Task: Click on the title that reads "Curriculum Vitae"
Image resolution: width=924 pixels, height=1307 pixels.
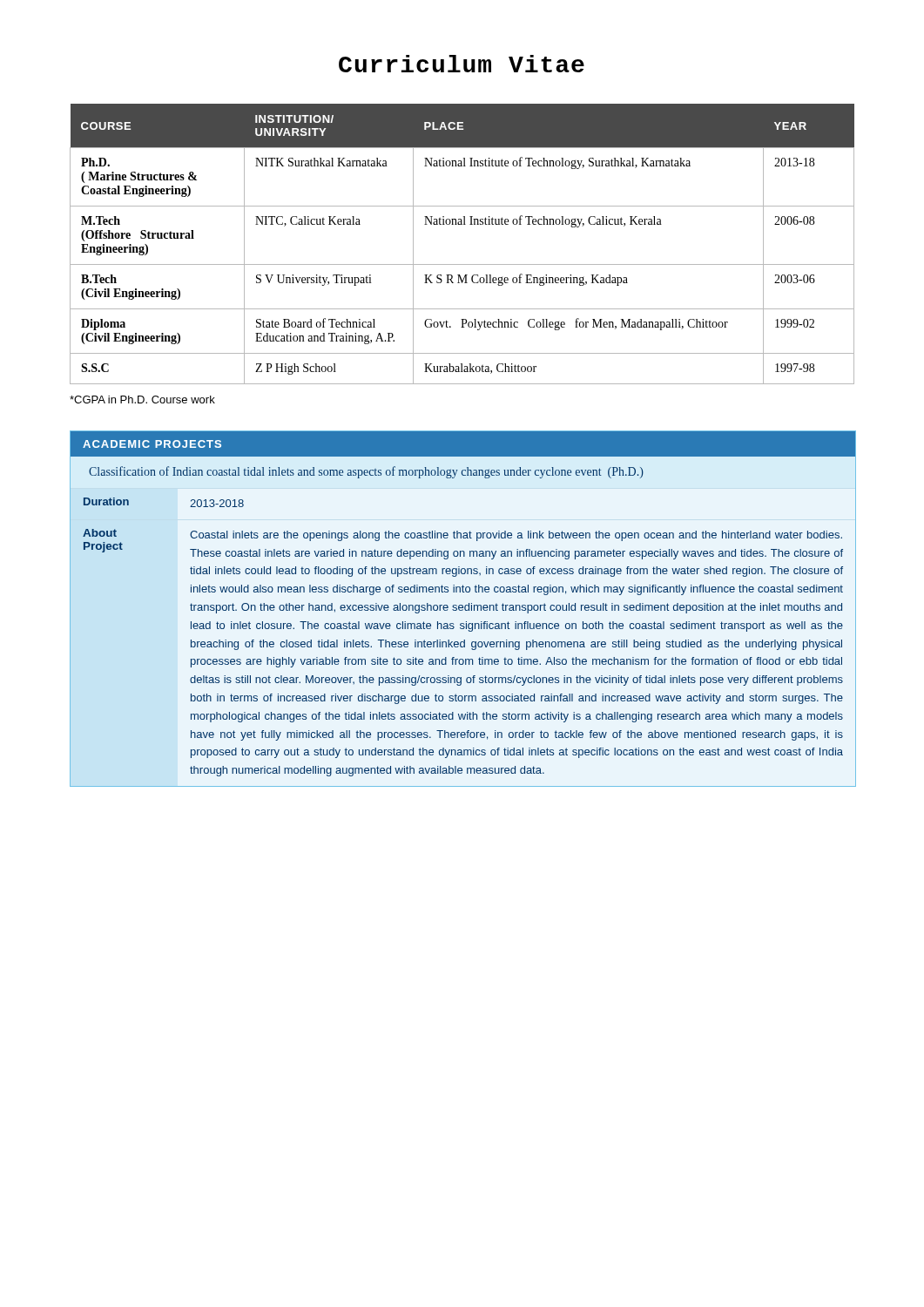Action: click(462, 66)
